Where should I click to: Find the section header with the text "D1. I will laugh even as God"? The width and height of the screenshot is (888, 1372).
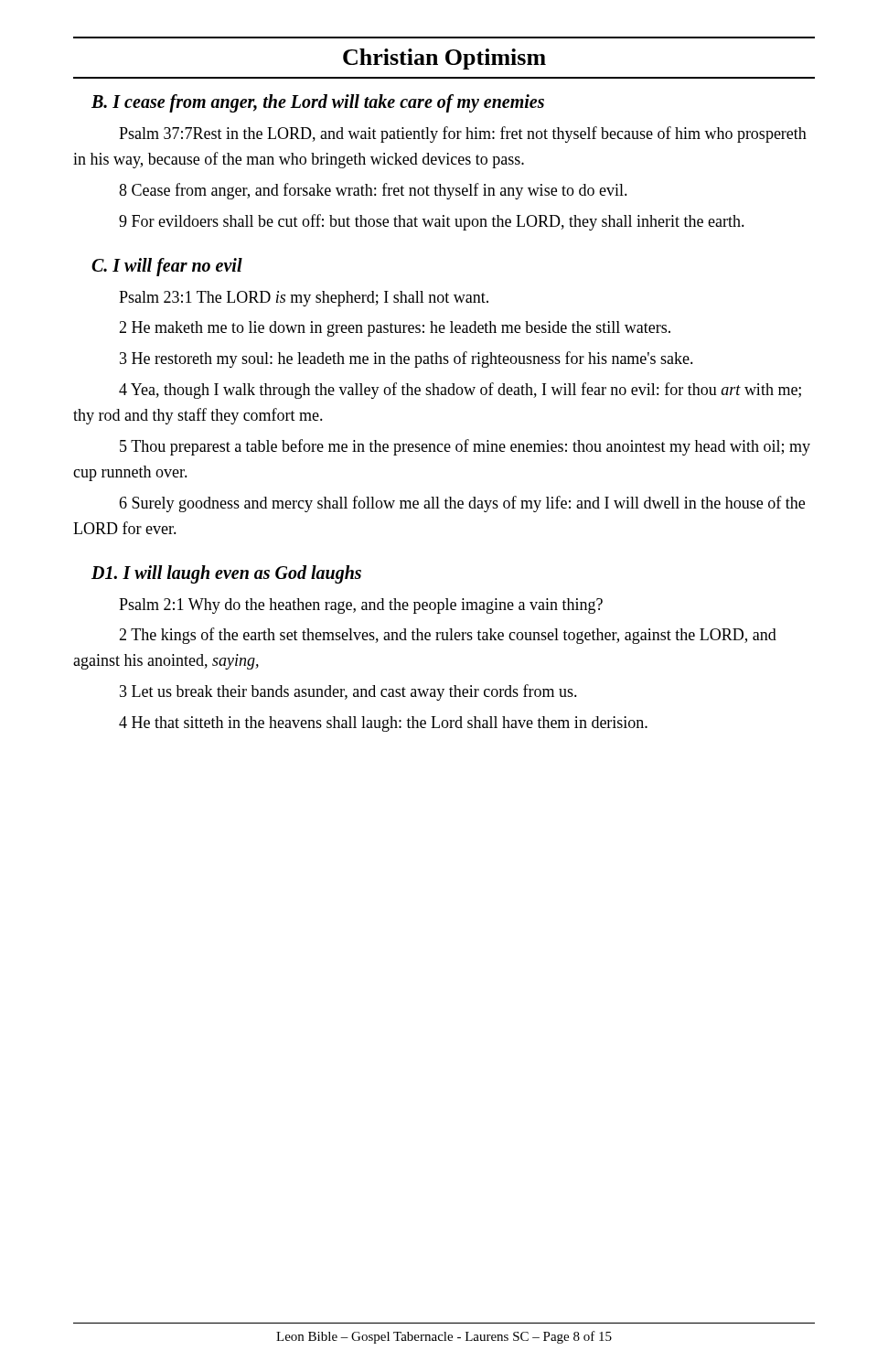pyautogui.click(x=227, y=572)
